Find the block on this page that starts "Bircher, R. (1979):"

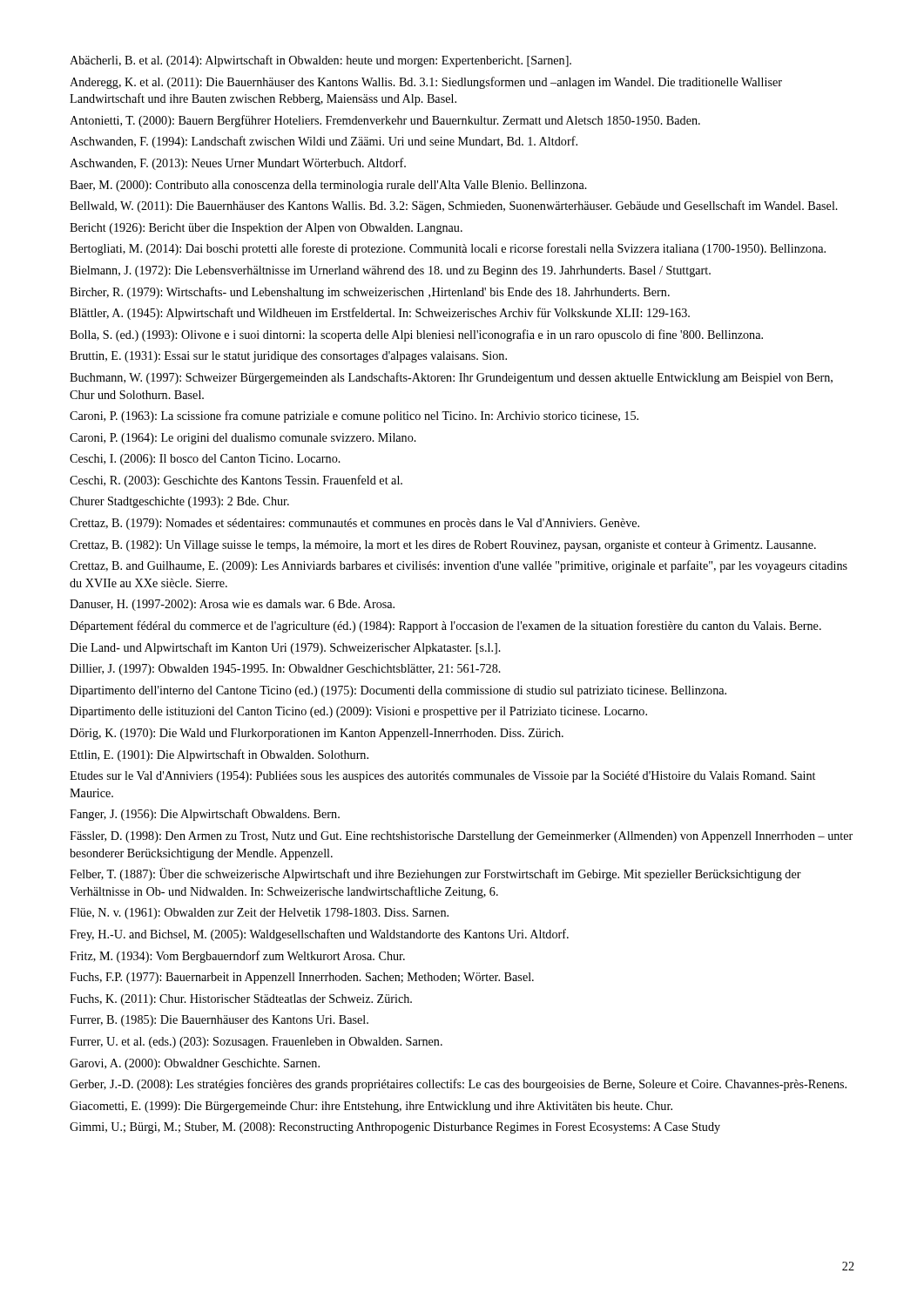tap(370, 292)
